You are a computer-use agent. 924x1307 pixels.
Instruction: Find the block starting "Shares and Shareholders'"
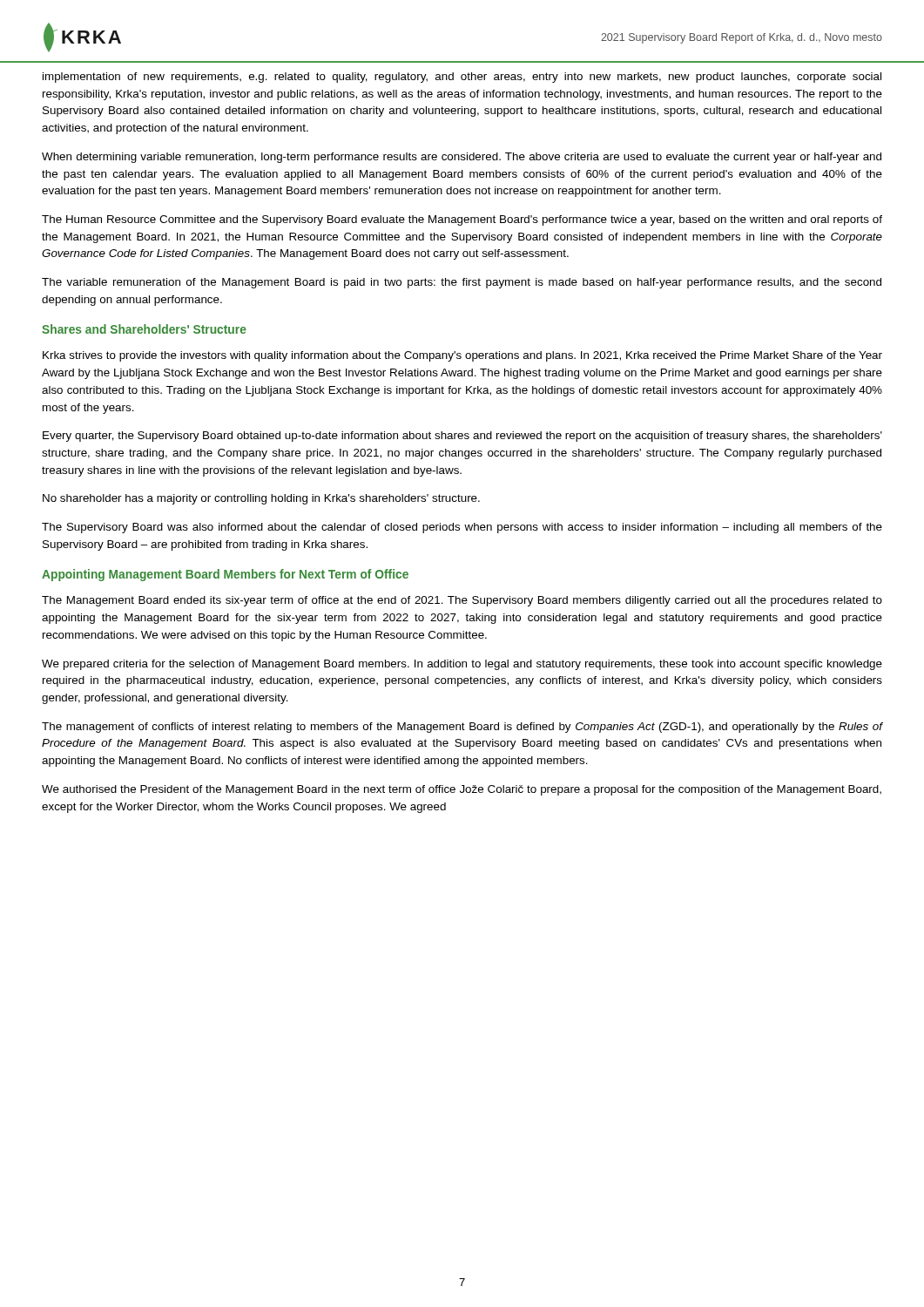pyautogui.click(x=144, y=330)
